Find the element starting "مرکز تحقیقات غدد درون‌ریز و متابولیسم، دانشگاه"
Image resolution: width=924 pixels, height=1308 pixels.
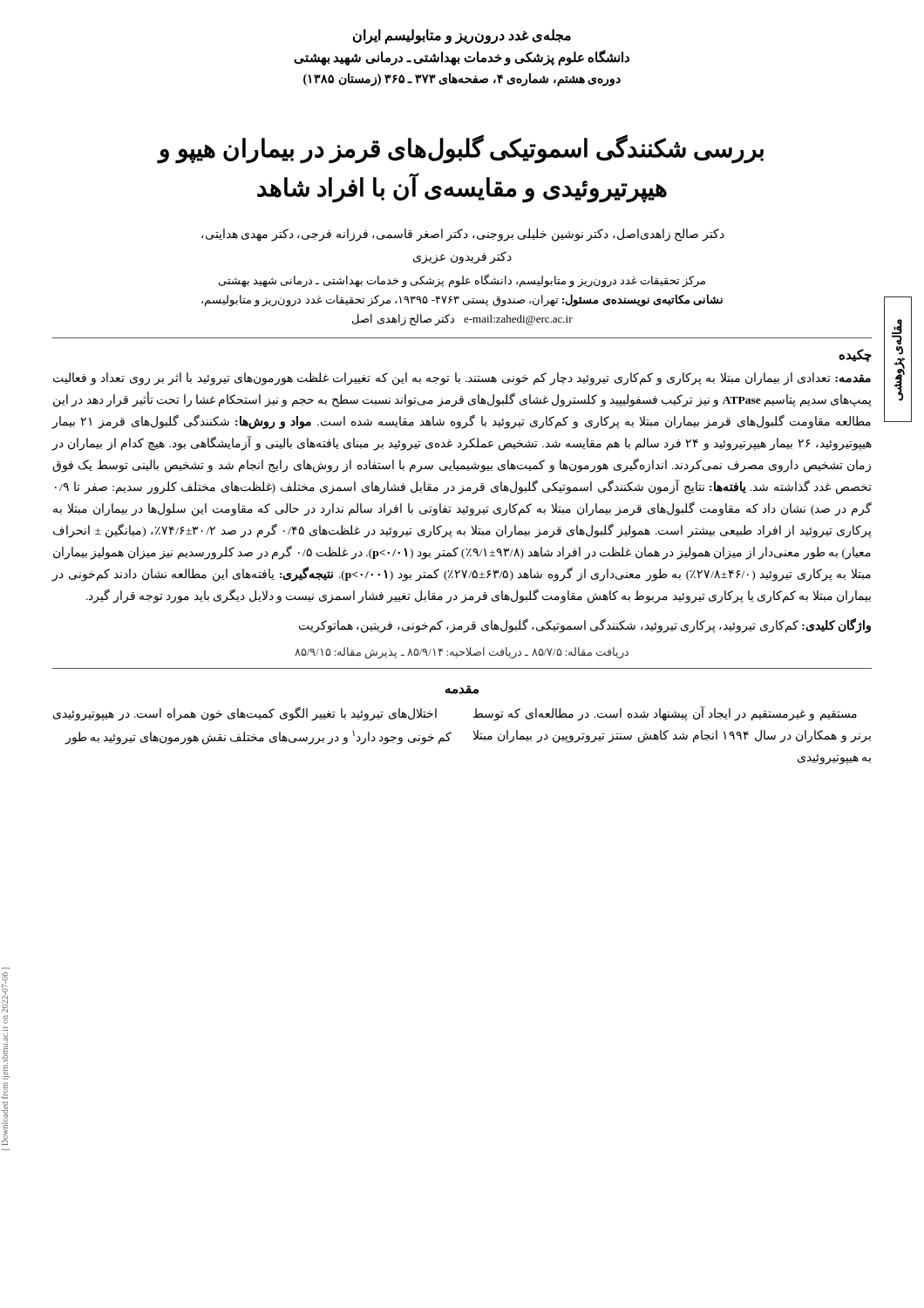(x=462, y=301)
